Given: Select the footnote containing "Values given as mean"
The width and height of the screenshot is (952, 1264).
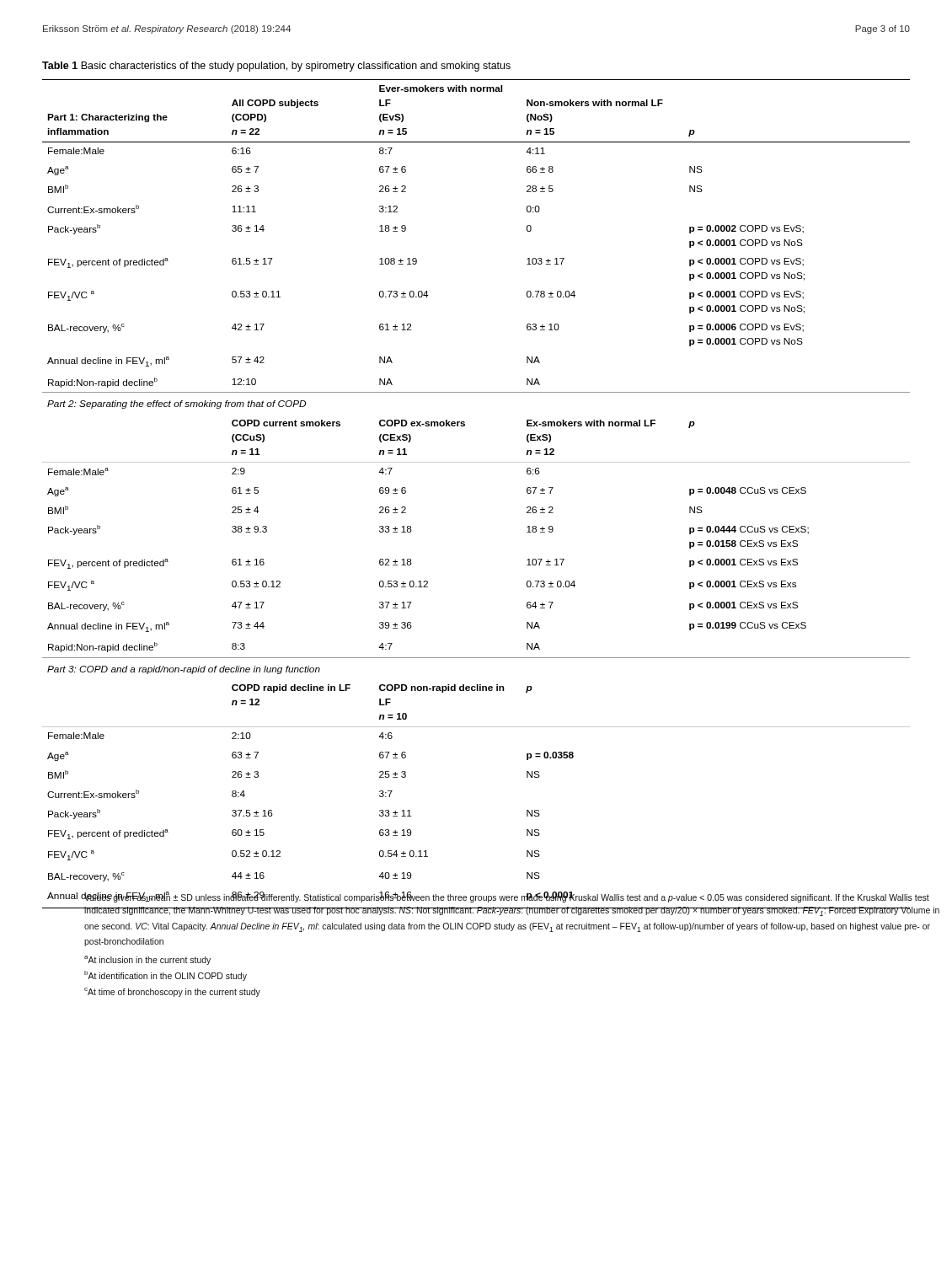Looking at the screenshot, I should tap(507, 897).
